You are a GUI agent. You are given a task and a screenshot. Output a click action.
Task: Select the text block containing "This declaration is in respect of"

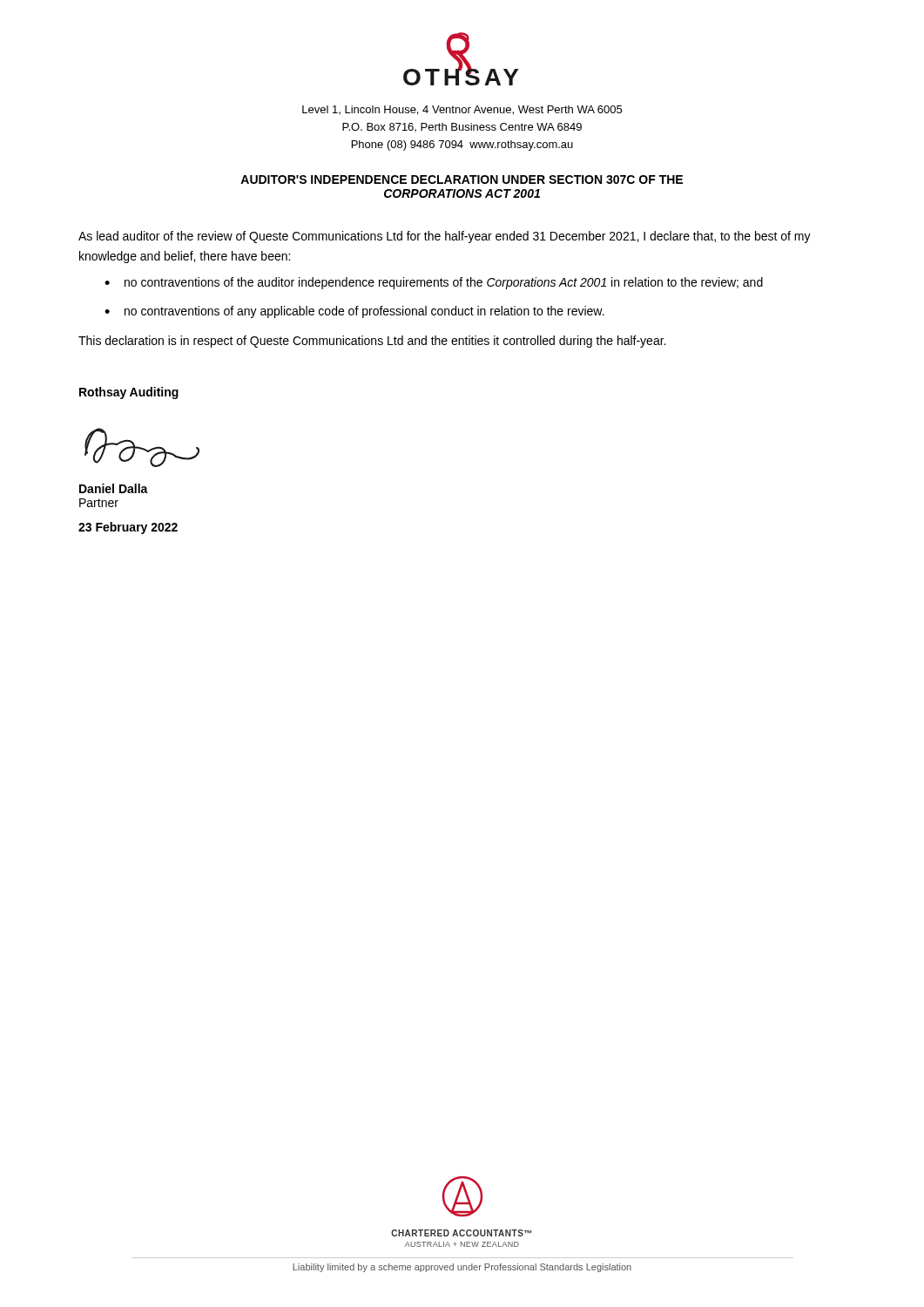click(373, 341)
